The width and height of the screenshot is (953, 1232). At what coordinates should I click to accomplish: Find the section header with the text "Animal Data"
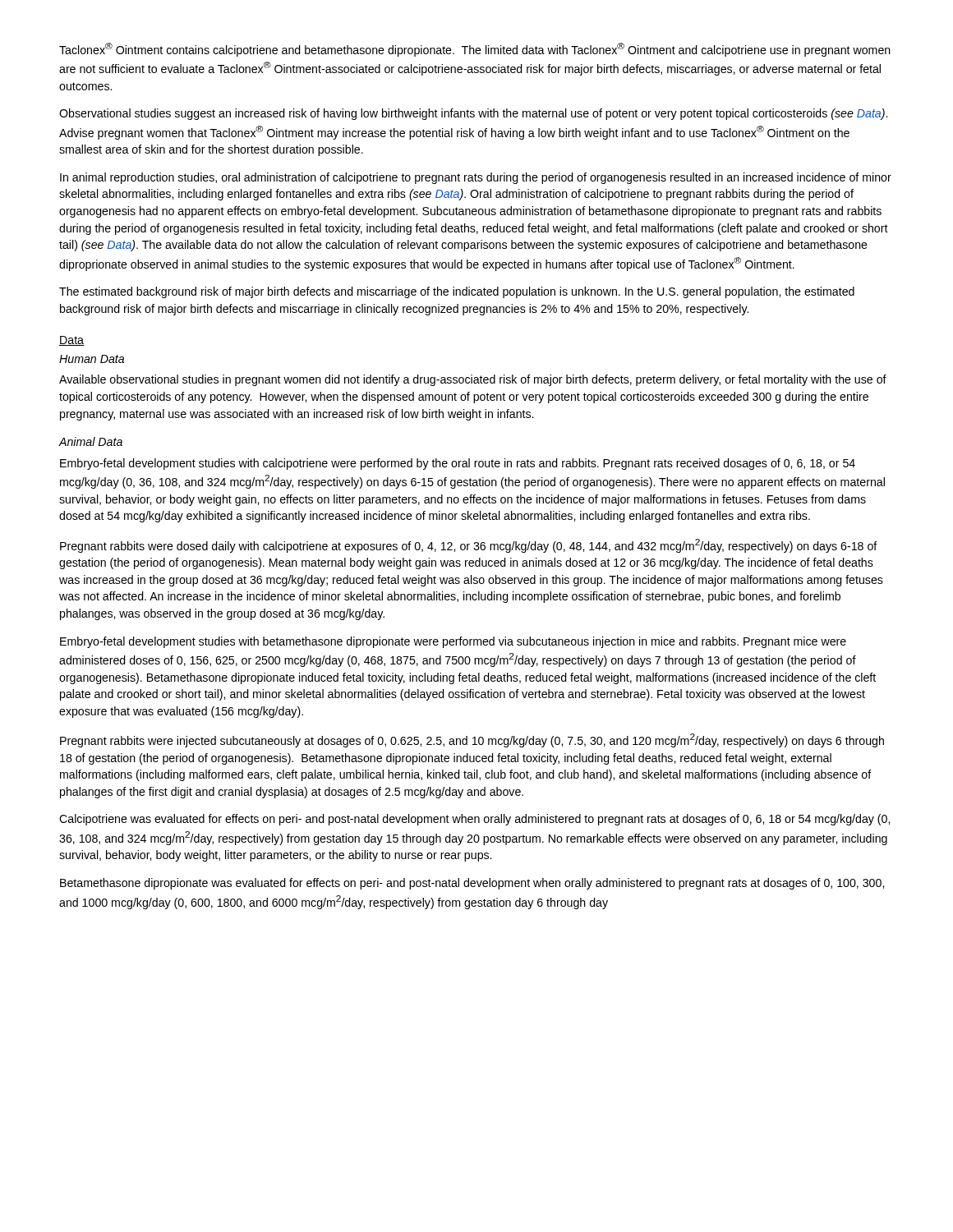91,442
